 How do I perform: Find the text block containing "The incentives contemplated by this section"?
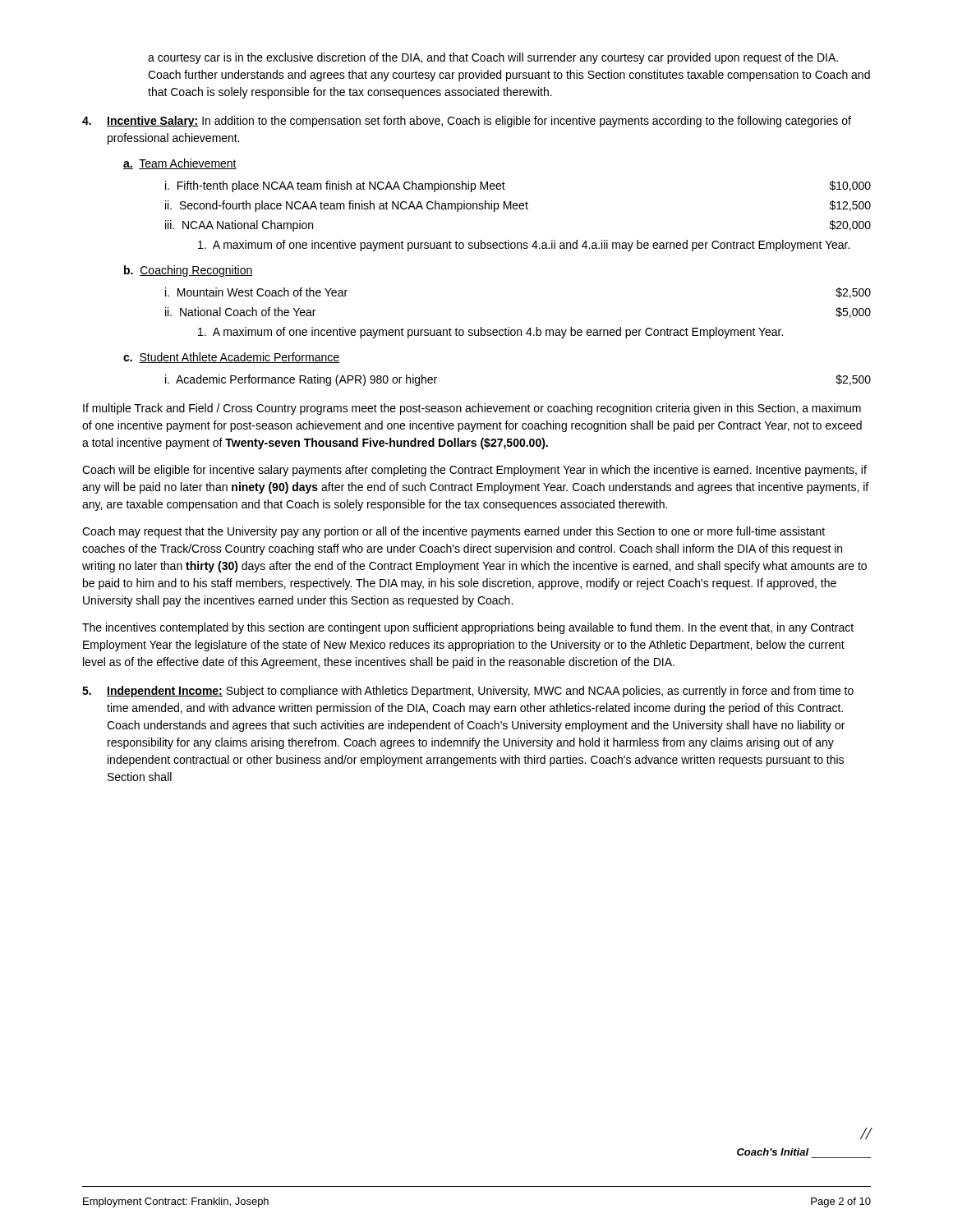(x=468, y=645)
